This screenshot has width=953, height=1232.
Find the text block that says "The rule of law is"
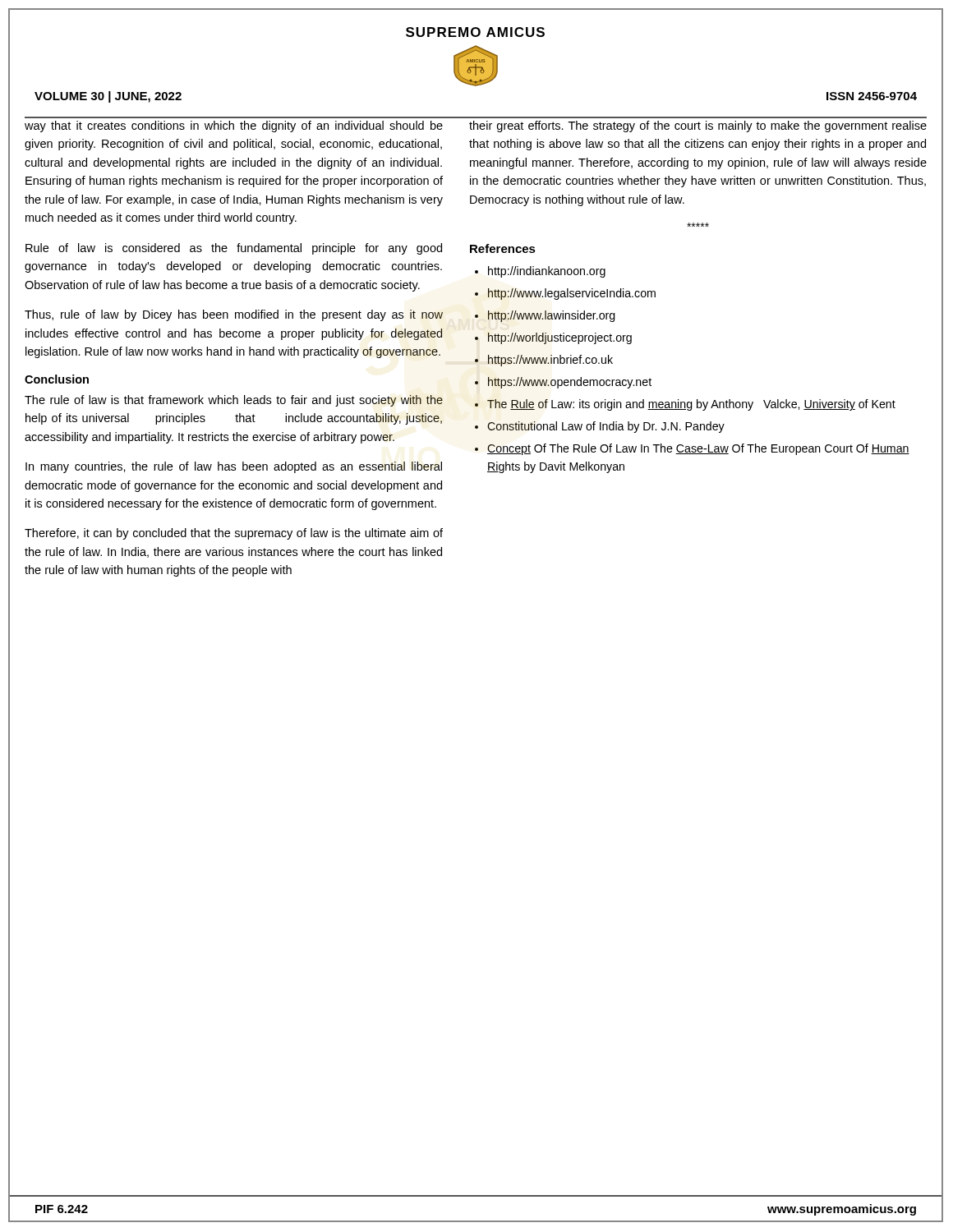click(234, 418)
